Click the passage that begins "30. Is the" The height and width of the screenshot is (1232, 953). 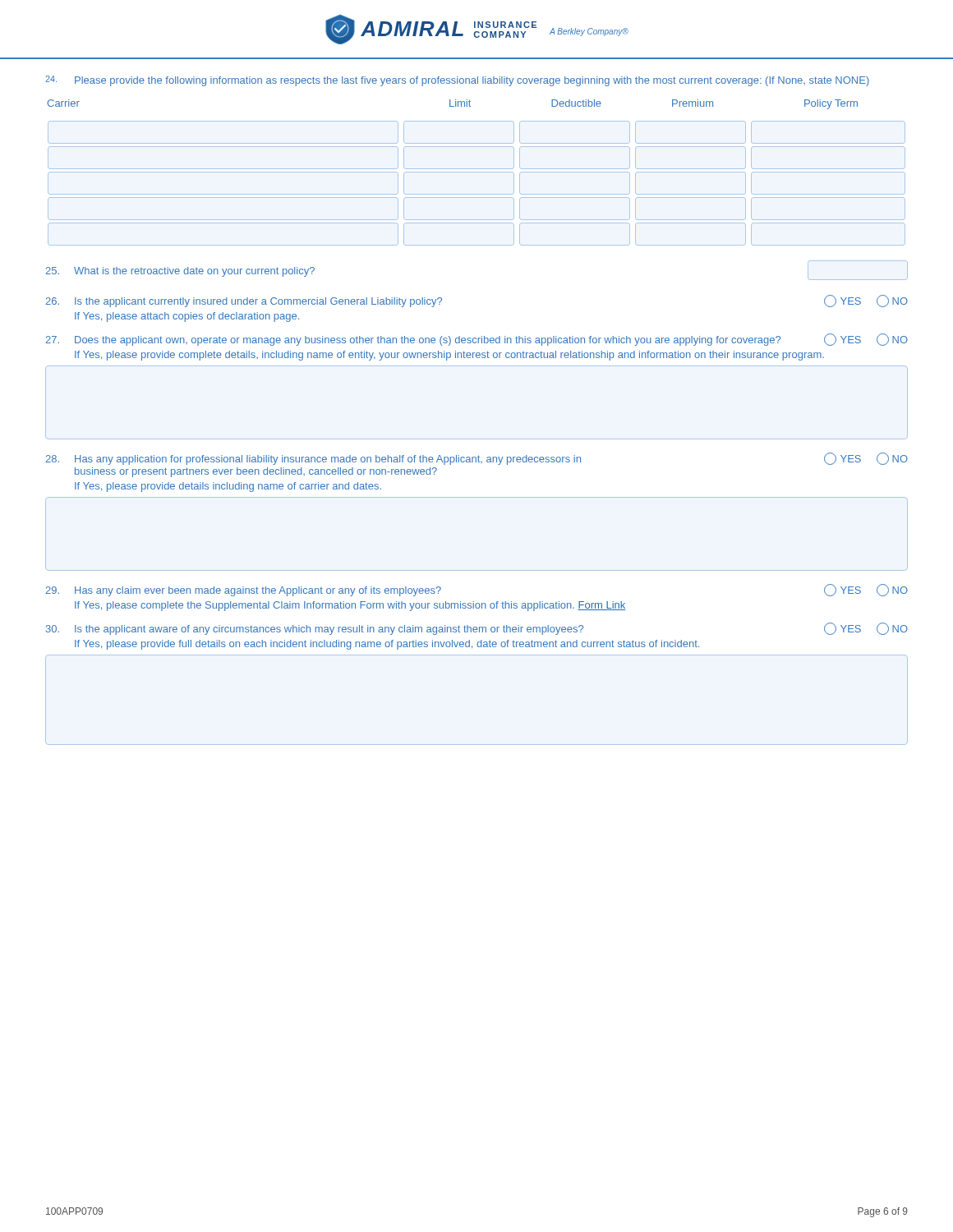[x=476, y=636]
